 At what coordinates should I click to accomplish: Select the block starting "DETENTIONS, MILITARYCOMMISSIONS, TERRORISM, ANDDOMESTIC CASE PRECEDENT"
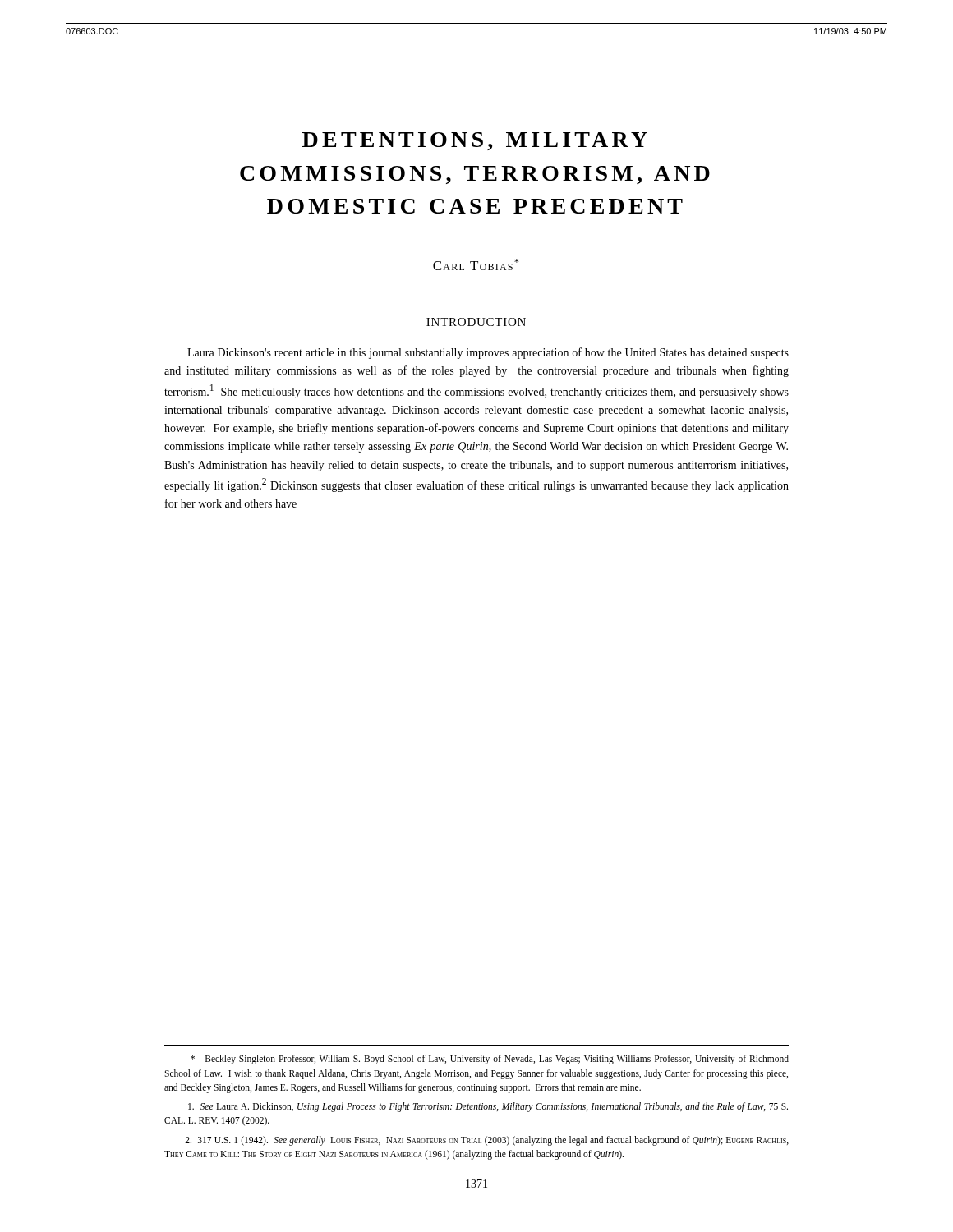tap(476, 173)
